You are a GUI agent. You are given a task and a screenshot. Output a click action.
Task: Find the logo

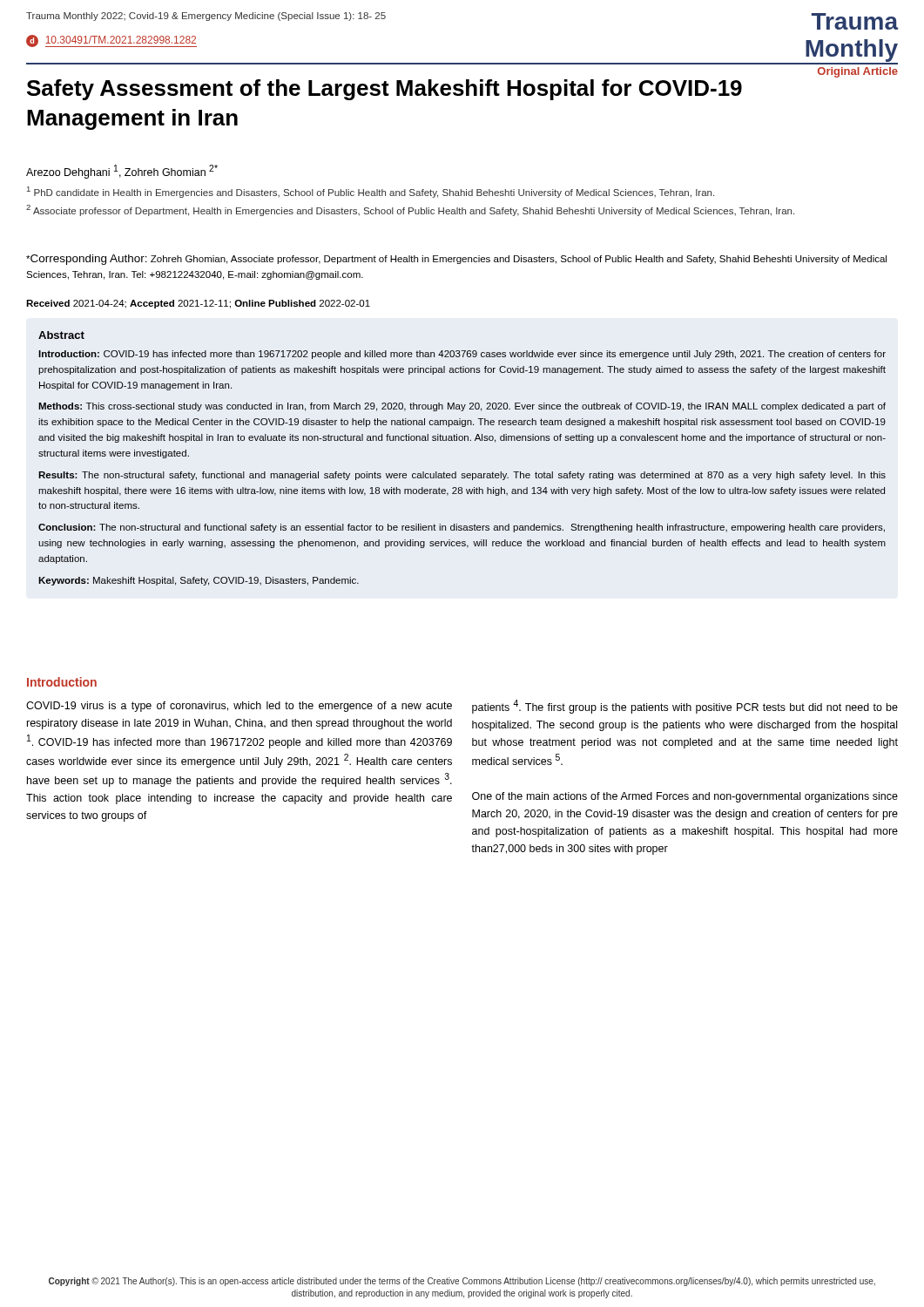coord(851,43)
